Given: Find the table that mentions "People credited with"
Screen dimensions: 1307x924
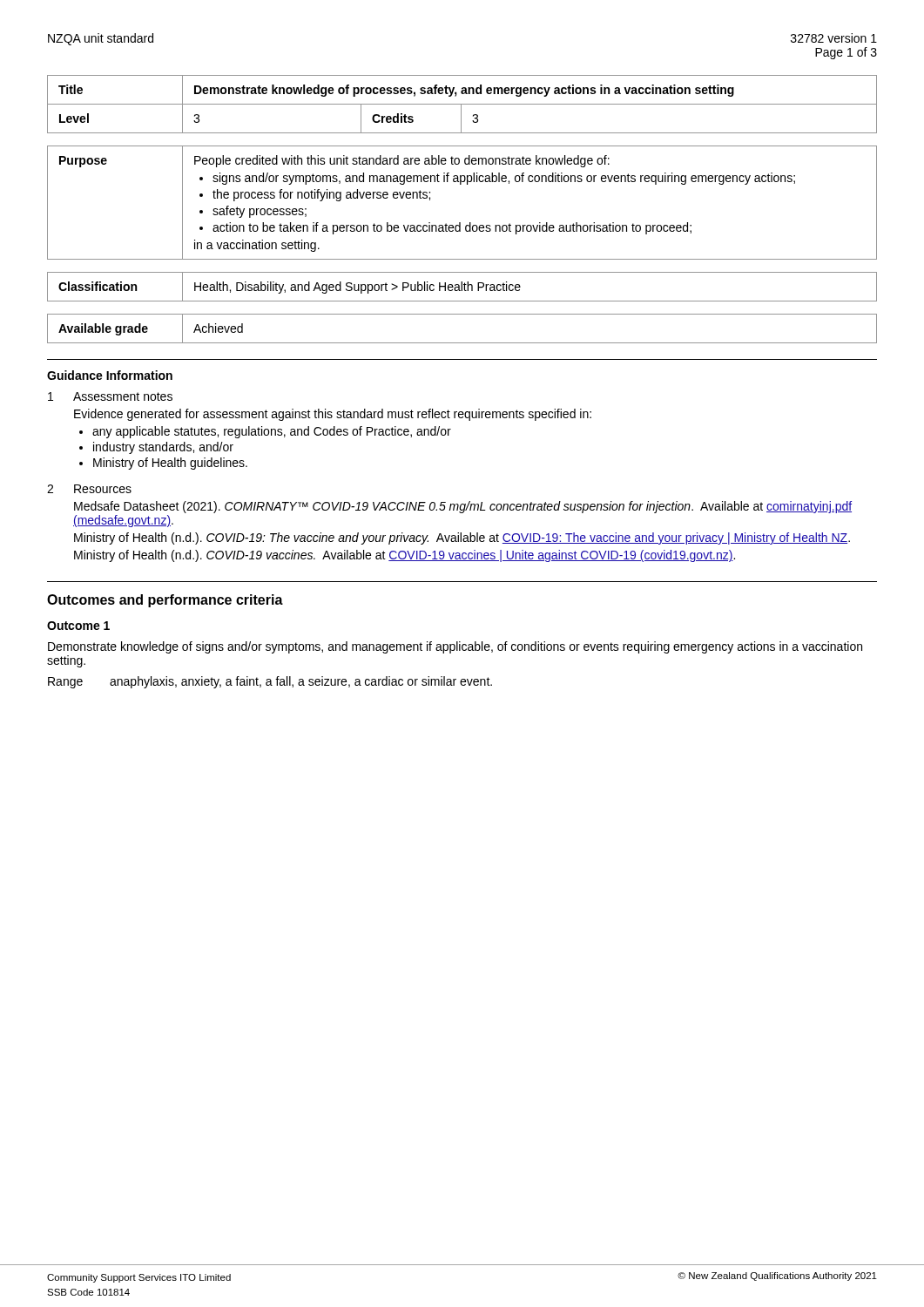Looking at the screenshot, I should tap(462, 203).
